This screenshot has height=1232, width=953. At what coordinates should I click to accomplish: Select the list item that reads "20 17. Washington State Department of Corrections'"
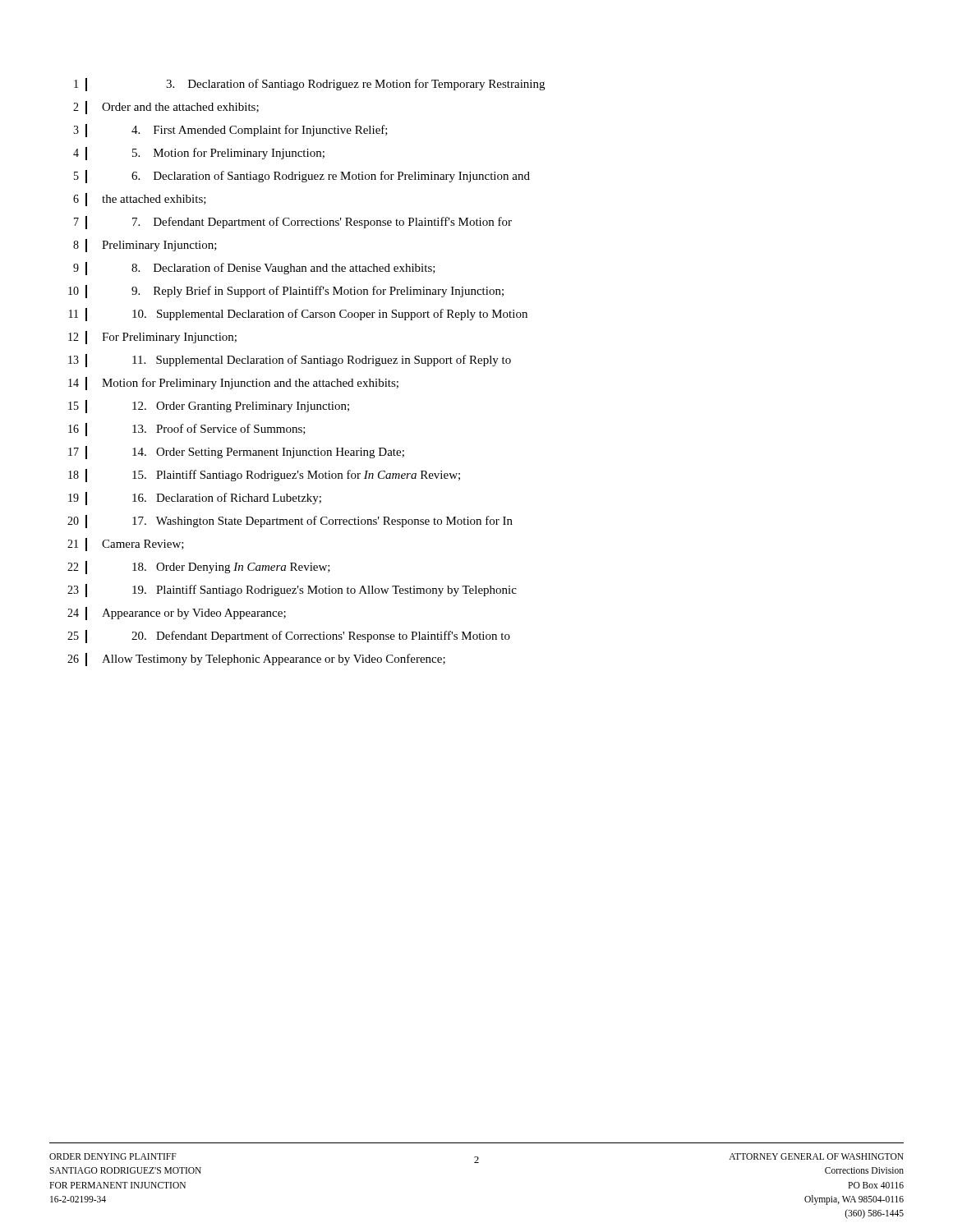tap(476, 534)
